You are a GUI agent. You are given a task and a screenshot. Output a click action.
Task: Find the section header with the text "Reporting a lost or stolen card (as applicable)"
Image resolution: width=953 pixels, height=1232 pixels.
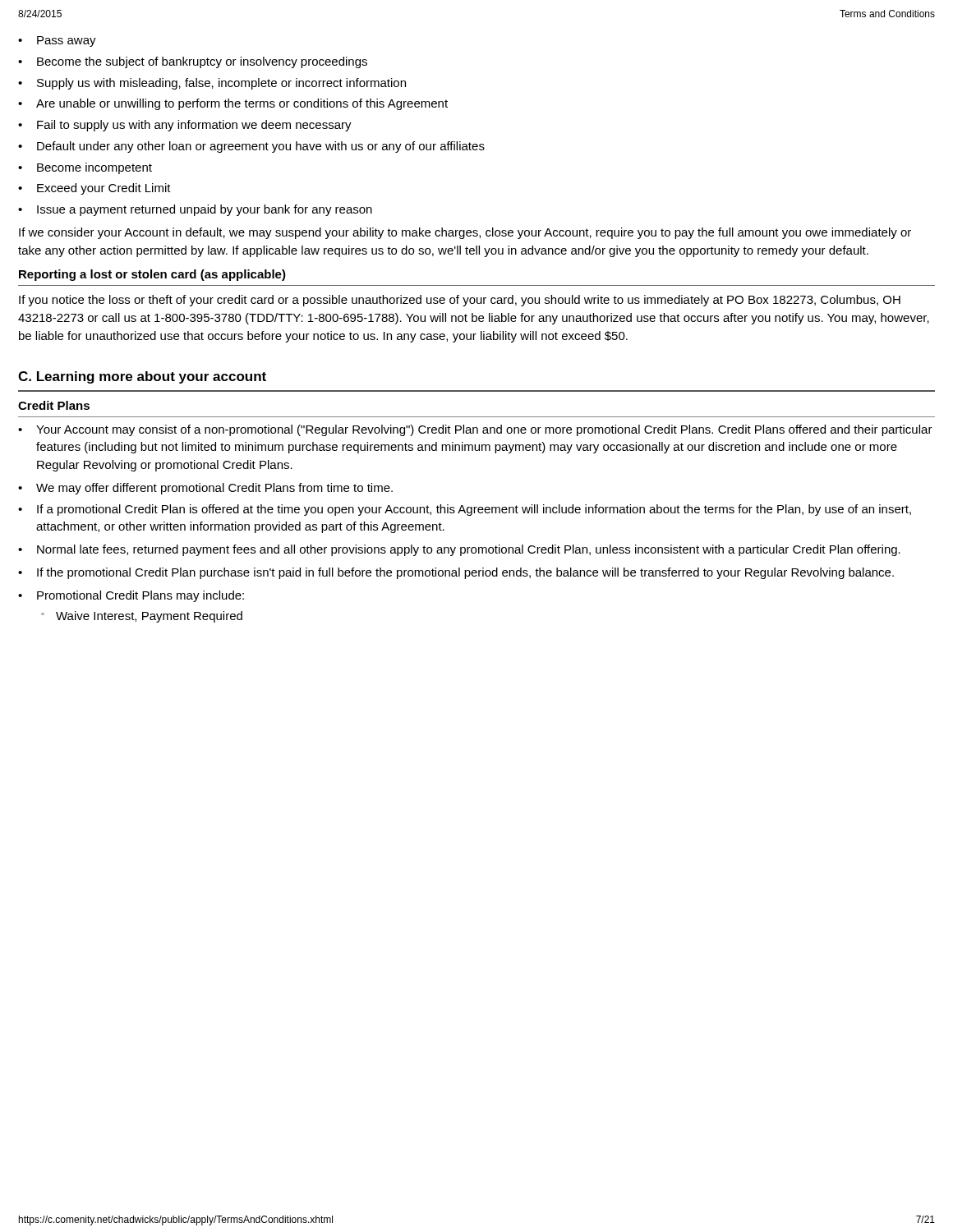152,274
